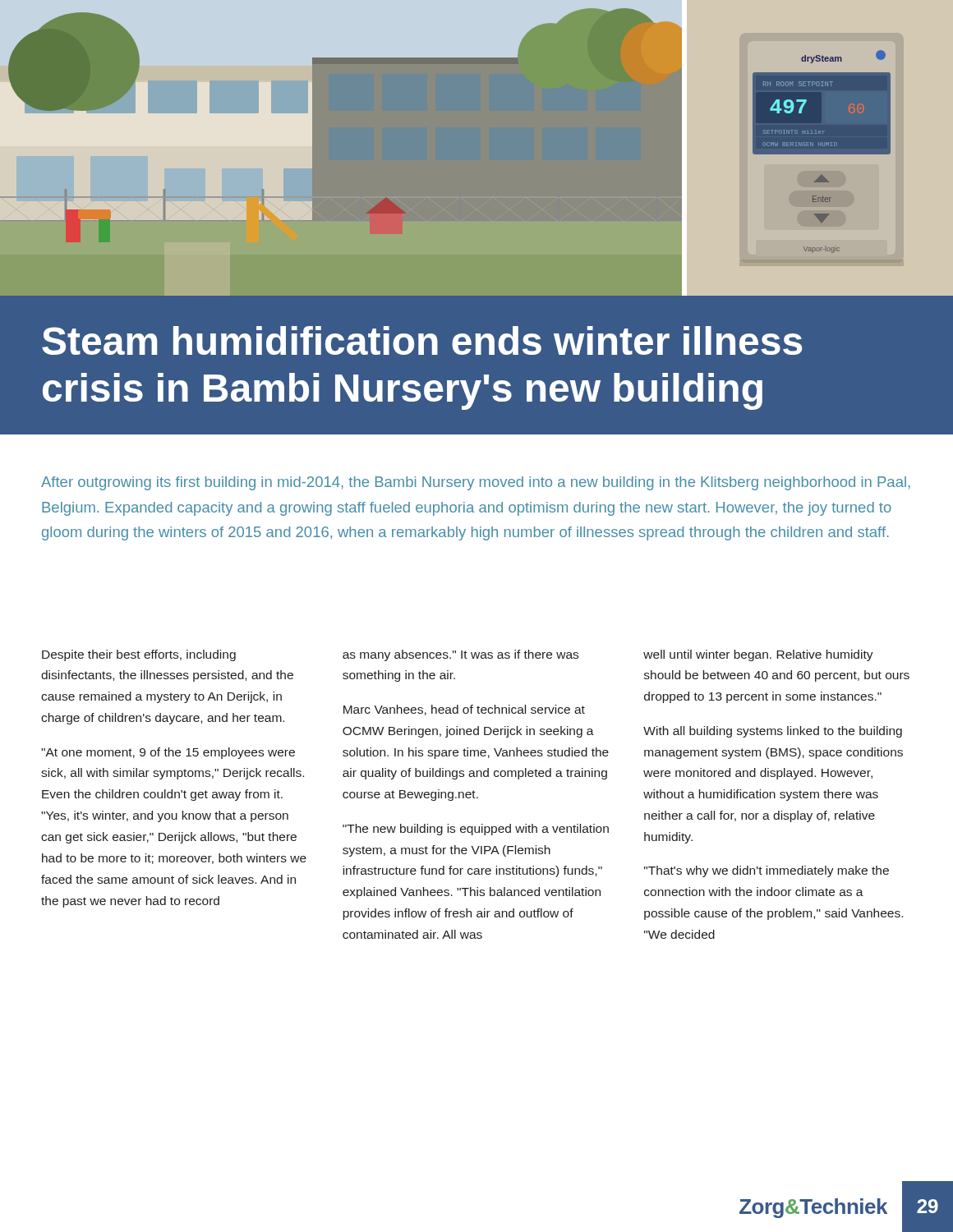Click on the text block starting "After outgrowing its"
This screenshot has width=953, height=1232.
pyautogui.click(x=476, y=507)
